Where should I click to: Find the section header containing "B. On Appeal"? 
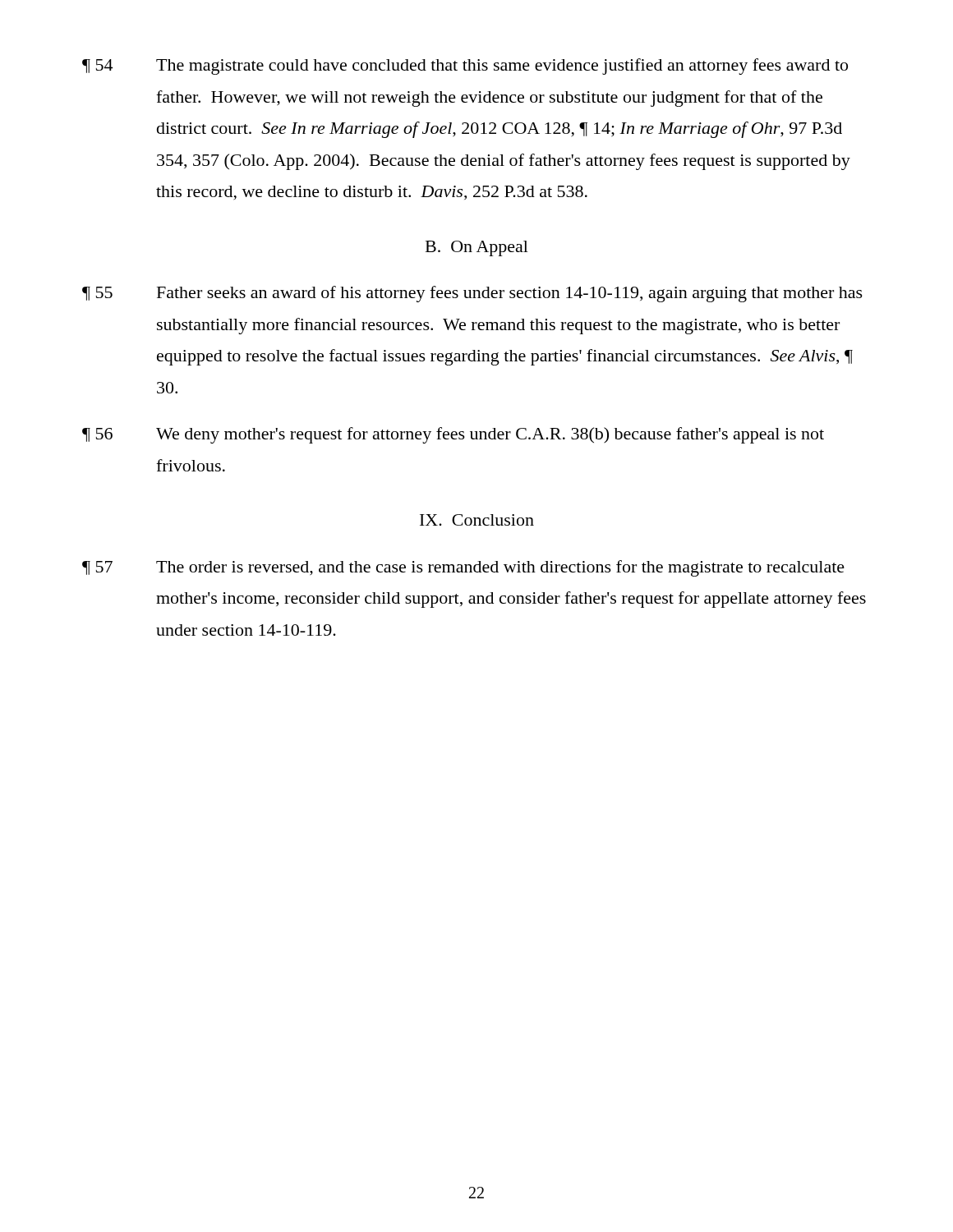[476, 246]
